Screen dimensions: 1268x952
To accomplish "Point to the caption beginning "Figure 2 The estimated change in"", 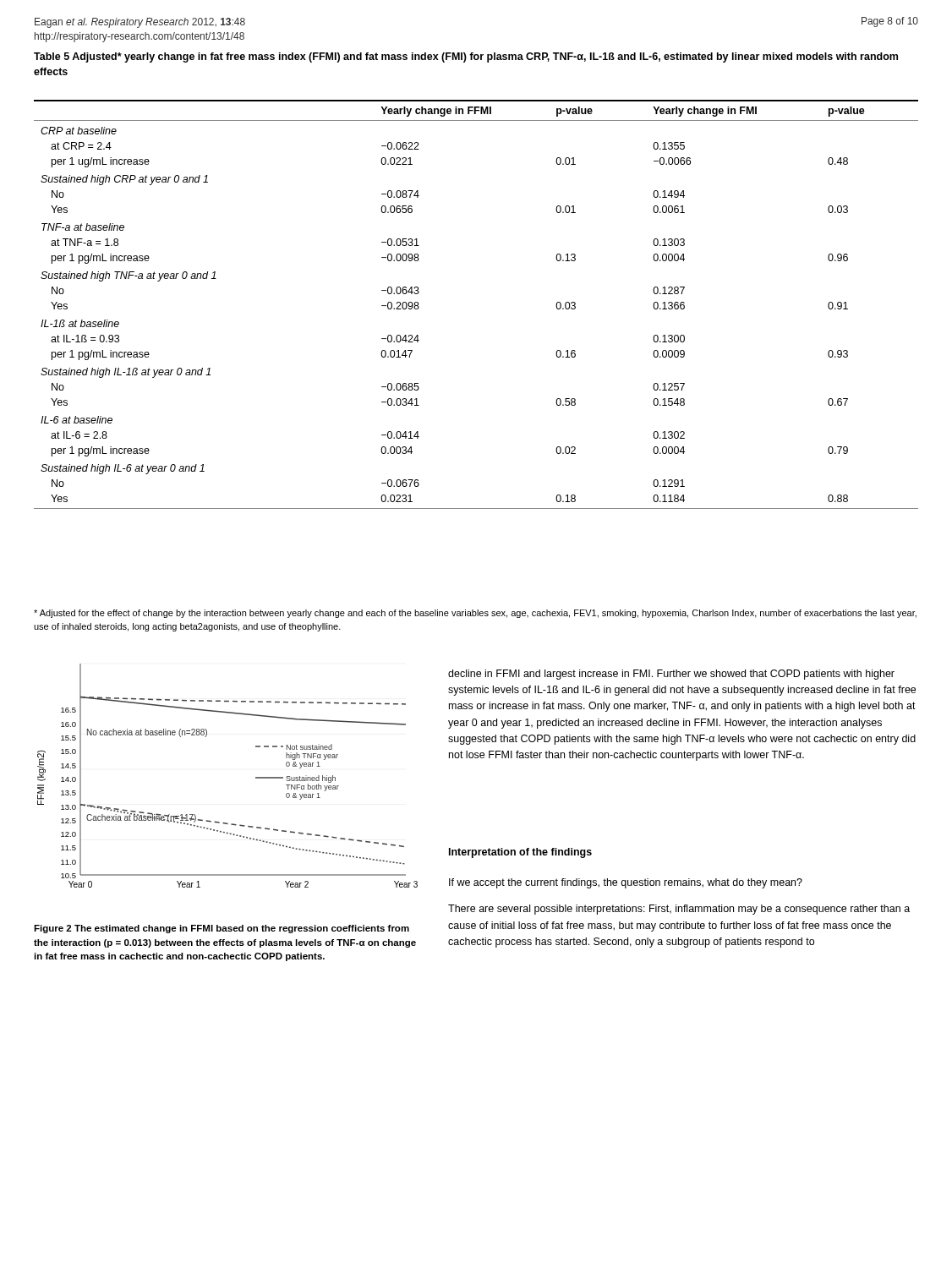I will pyautogui.click(x=225, y=942).
